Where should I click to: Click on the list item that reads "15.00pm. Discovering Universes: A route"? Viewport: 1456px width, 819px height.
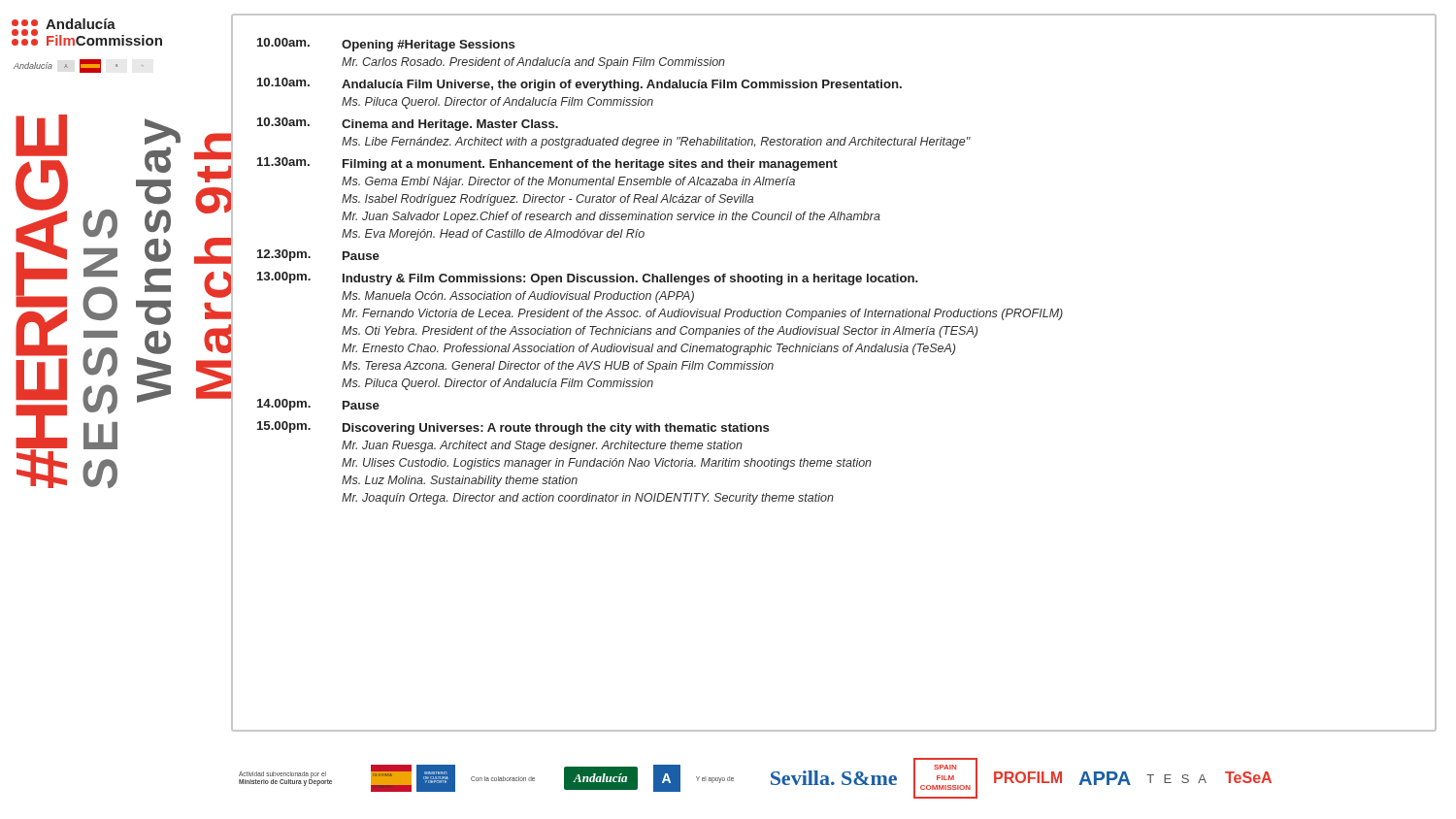833,462
